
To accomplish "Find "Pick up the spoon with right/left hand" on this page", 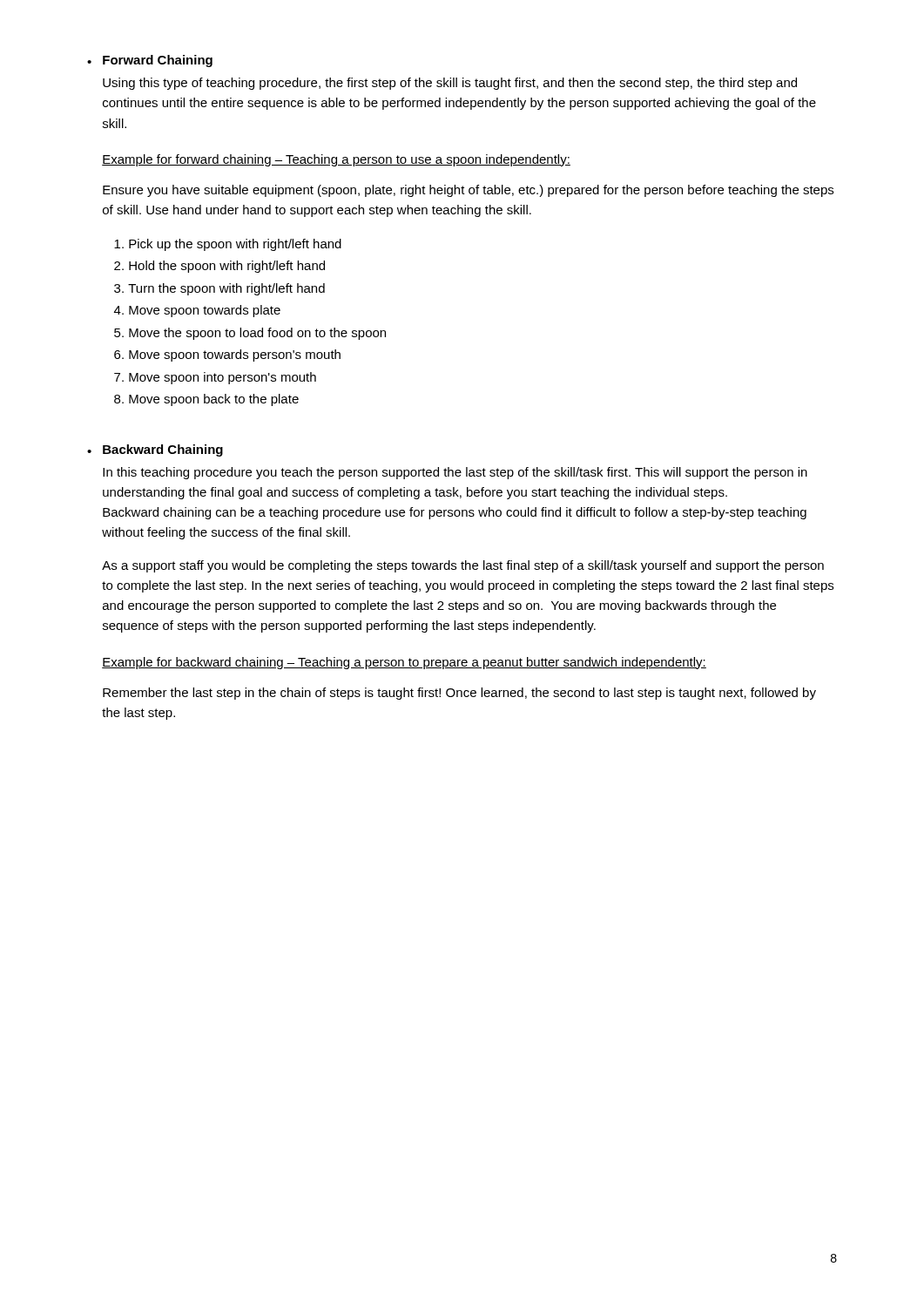I will pyautogui.click(x=235, y=245).
